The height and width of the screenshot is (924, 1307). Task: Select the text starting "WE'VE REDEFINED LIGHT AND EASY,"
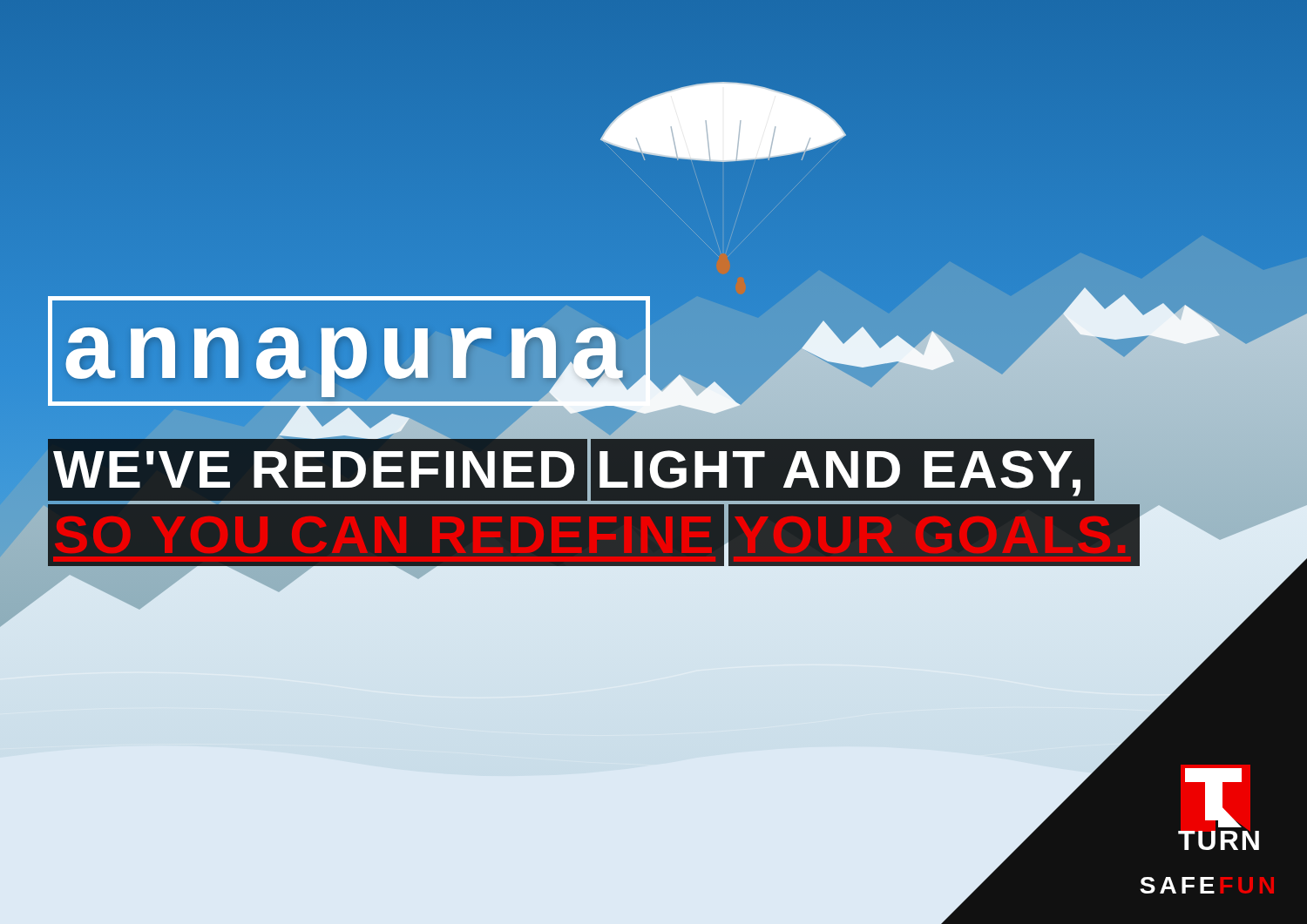coord(594,502)
